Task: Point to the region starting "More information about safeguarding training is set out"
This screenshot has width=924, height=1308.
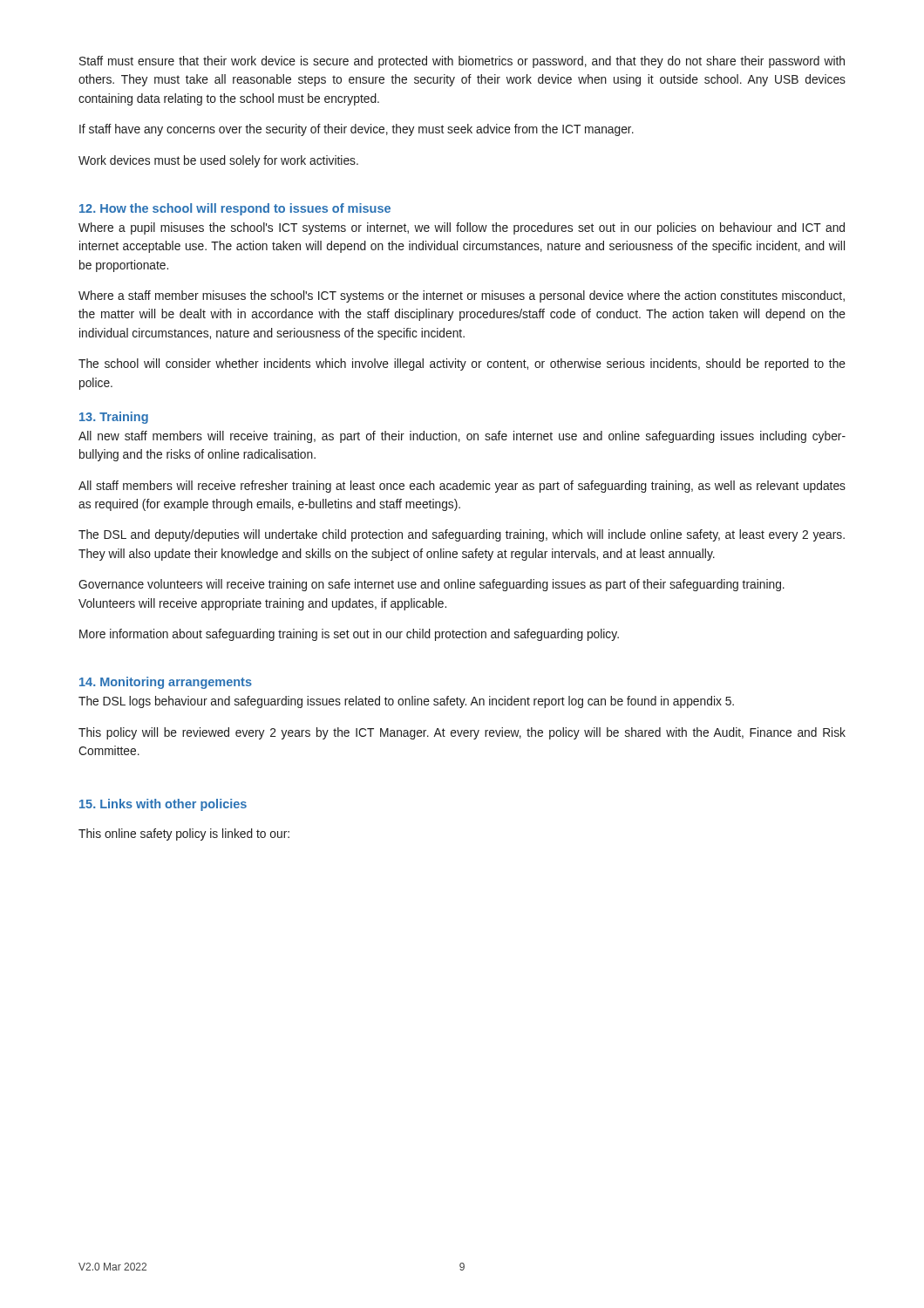Action: (x=349, y=634)
